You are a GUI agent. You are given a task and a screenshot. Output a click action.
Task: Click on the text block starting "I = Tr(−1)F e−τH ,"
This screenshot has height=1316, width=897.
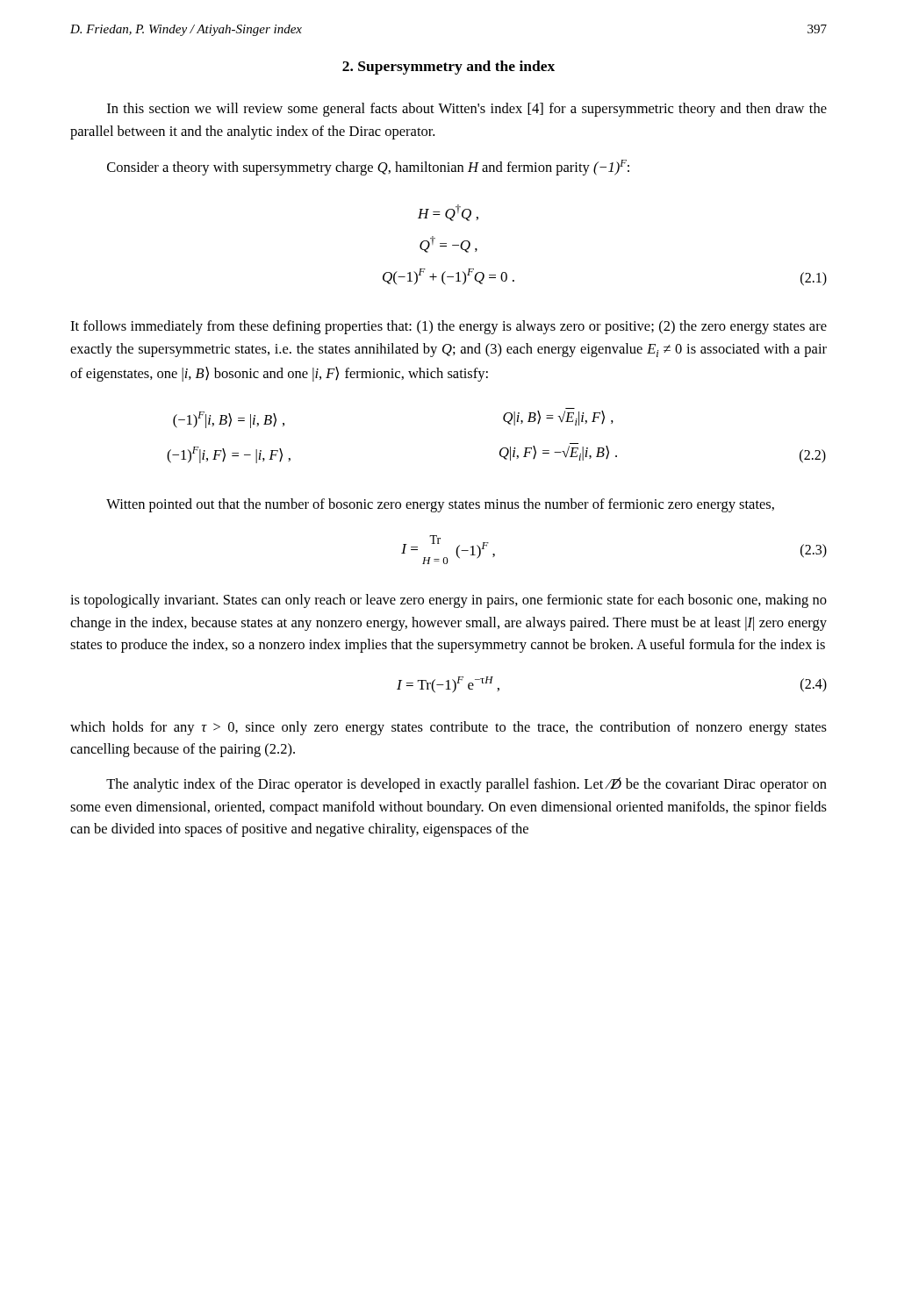pyautogui.click(x=448, y=685)
